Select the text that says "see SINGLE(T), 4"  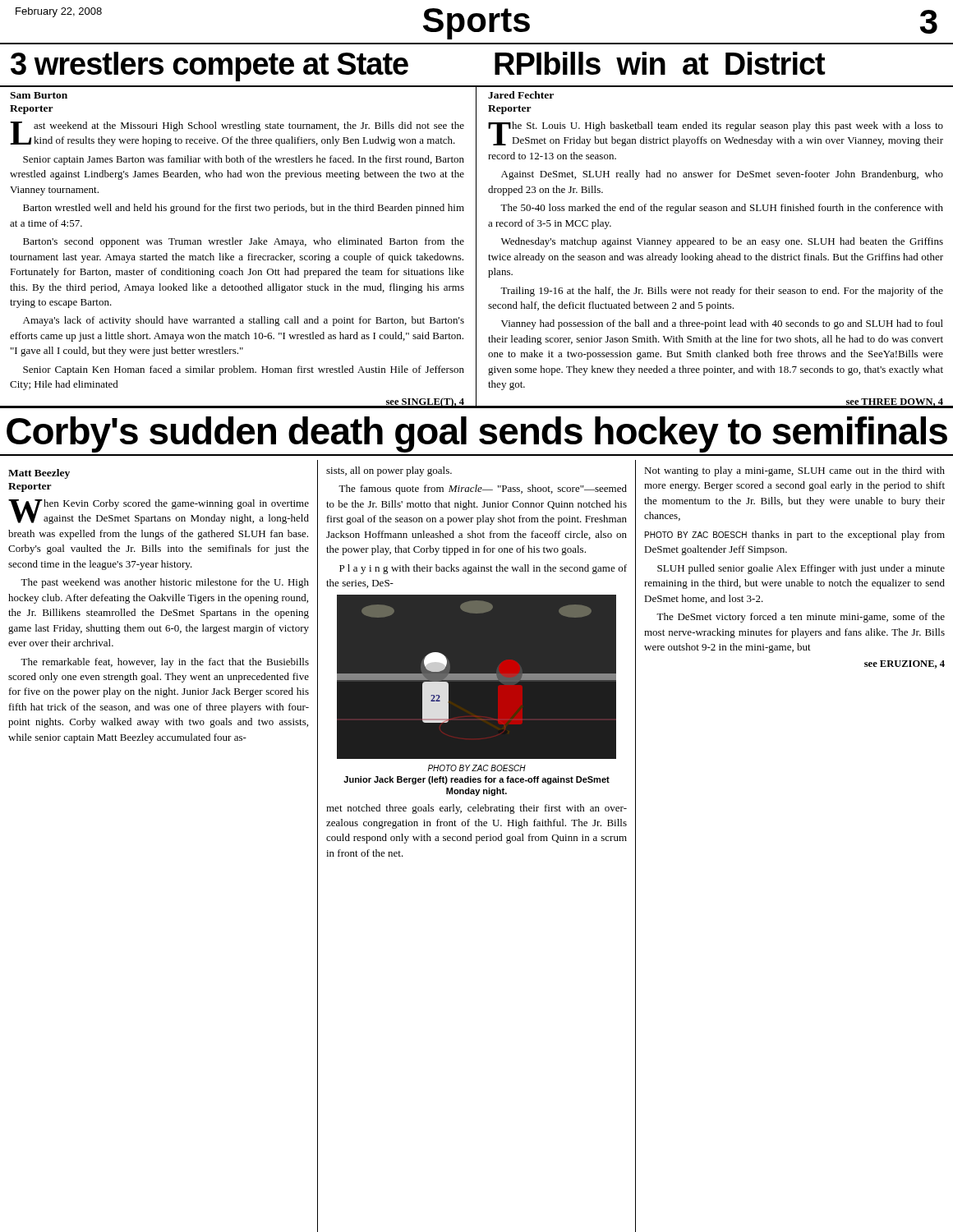point(425,401)
